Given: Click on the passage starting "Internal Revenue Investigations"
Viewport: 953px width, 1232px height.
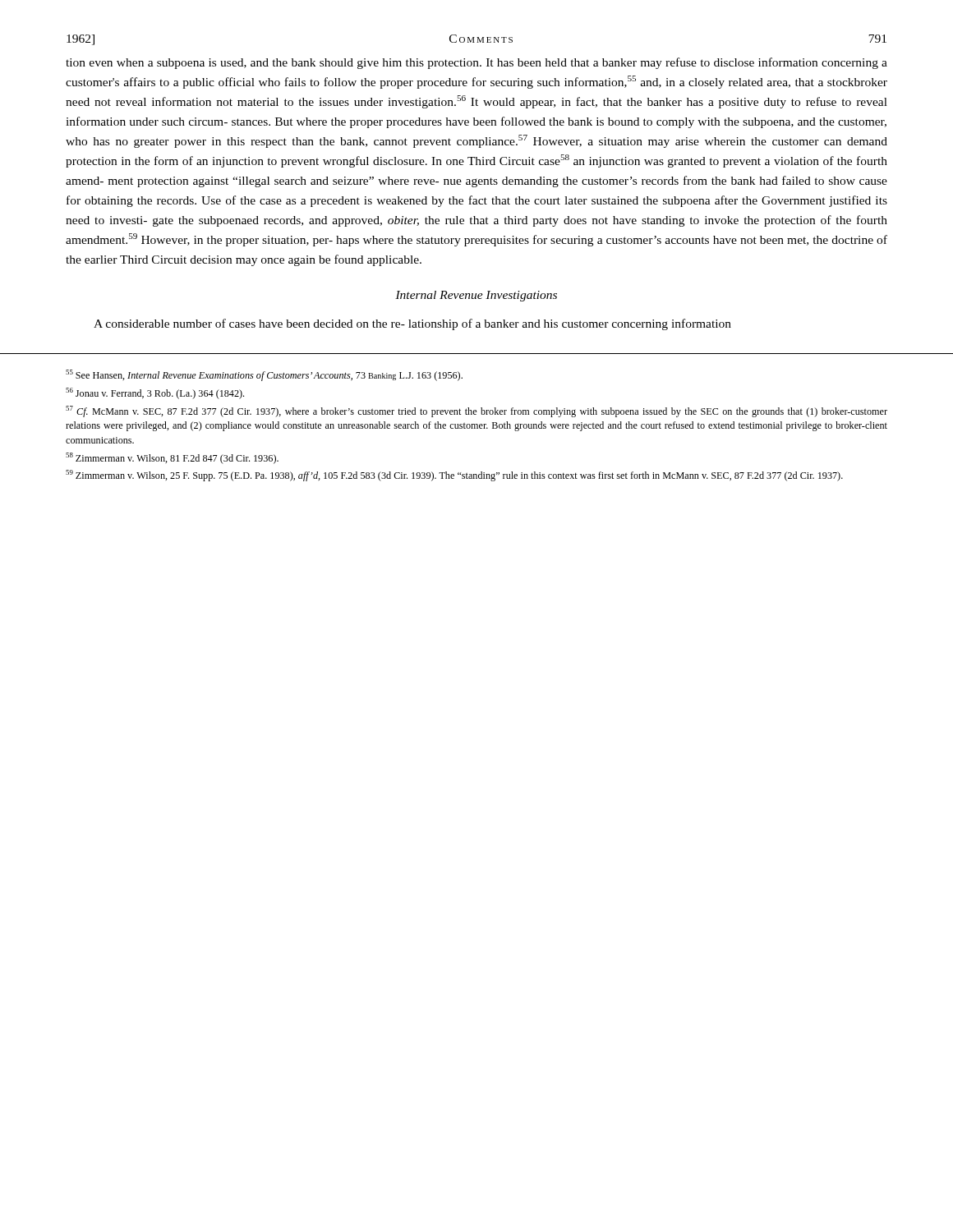Looking at the screenshot, I should point(476,295).
